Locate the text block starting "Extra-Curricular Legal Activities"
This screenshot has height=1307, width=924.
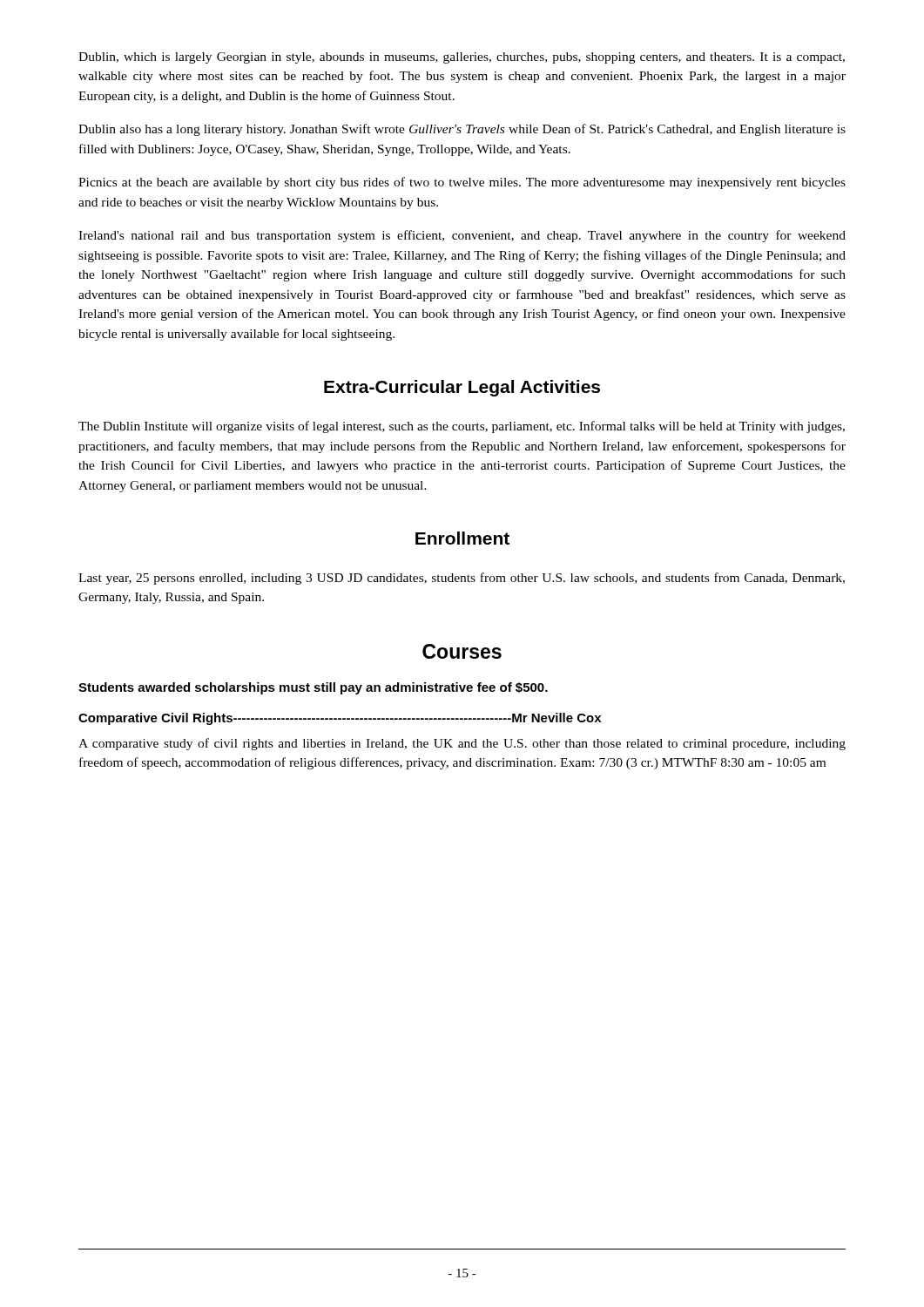462,387
